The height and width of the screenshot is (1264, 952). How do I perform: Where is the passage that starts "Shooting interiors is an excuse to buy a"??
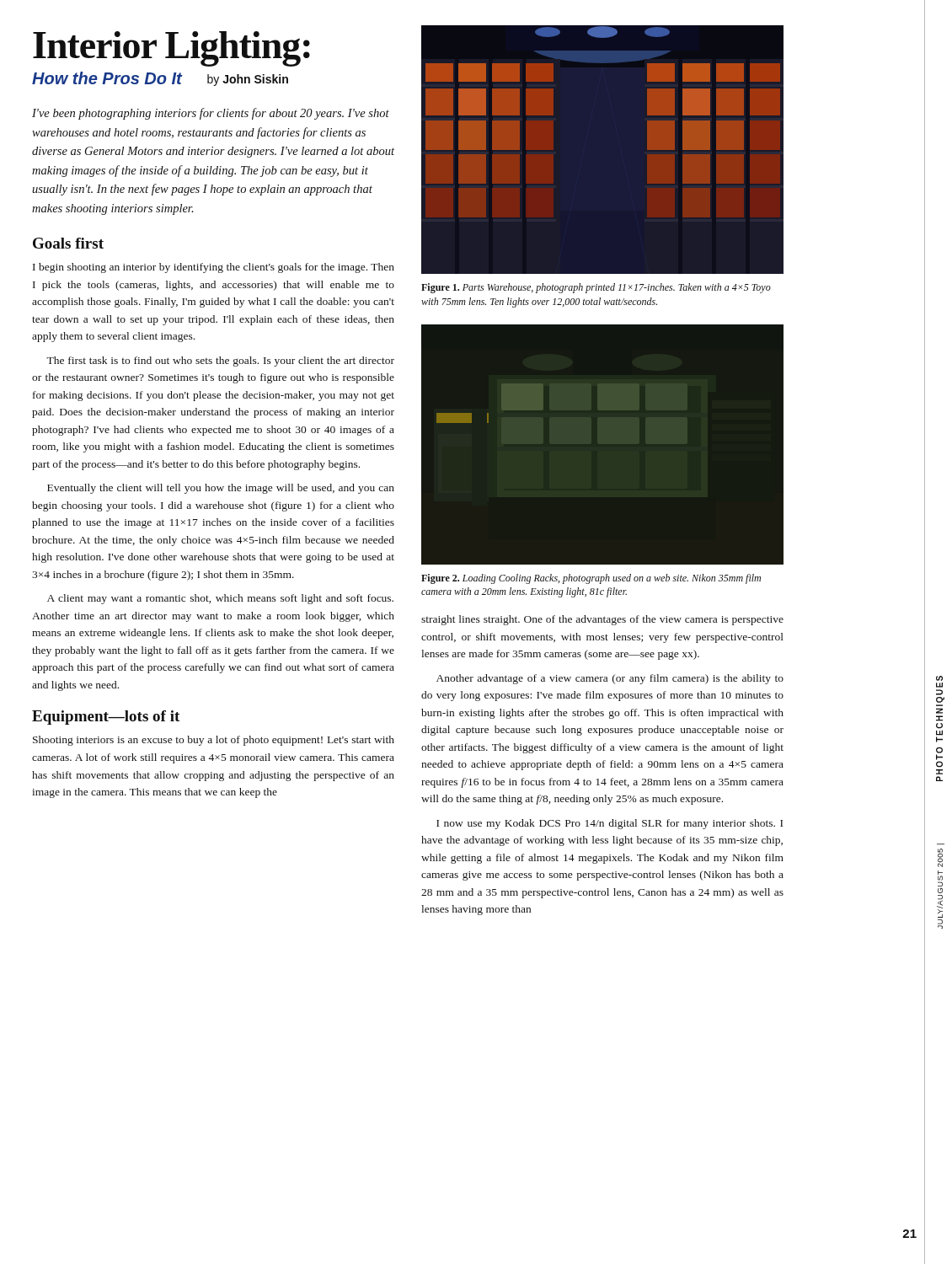coord(213,766)
